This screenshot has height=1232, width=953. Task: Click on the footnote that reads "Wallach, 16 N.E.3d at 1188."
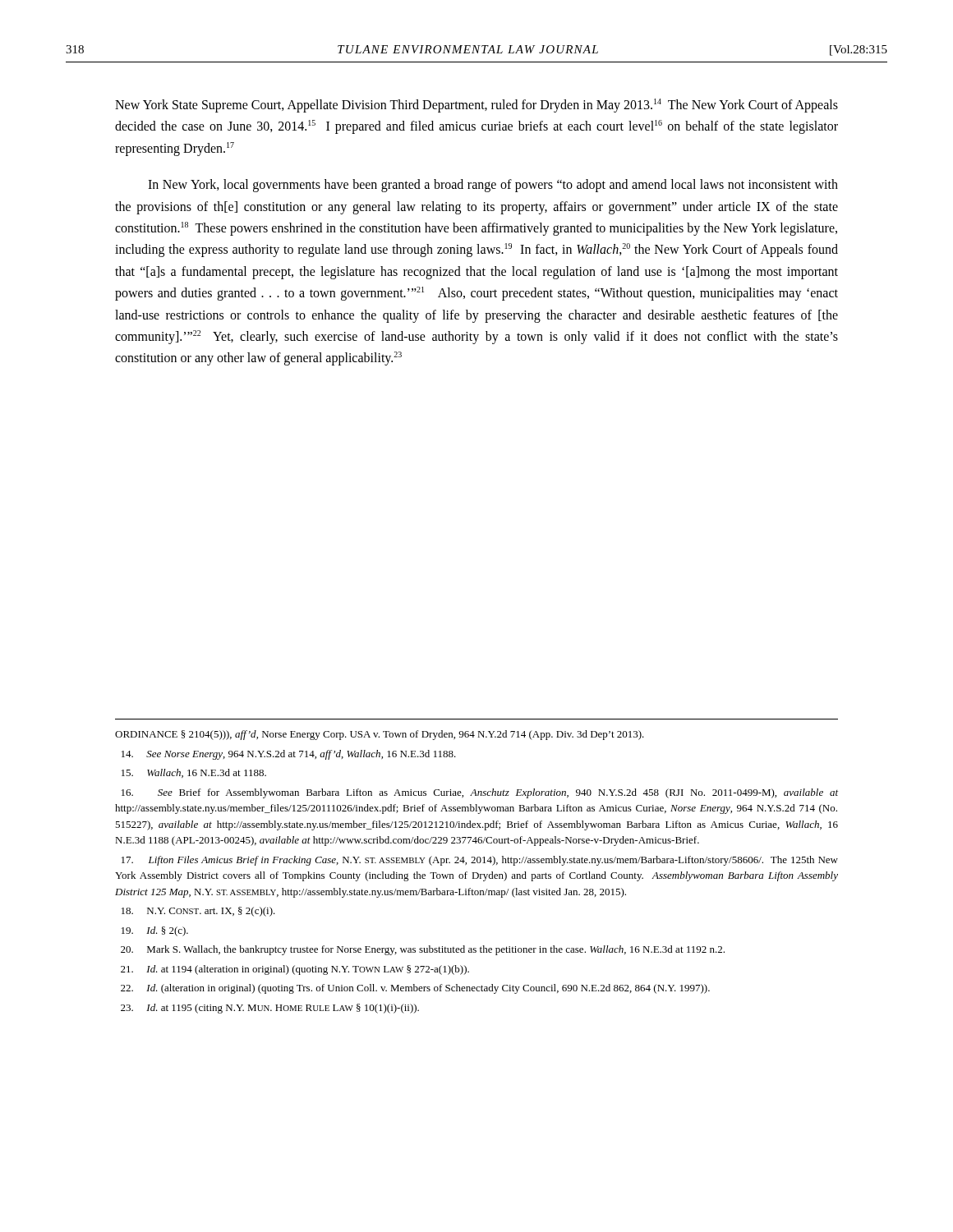tap(191, 773)
